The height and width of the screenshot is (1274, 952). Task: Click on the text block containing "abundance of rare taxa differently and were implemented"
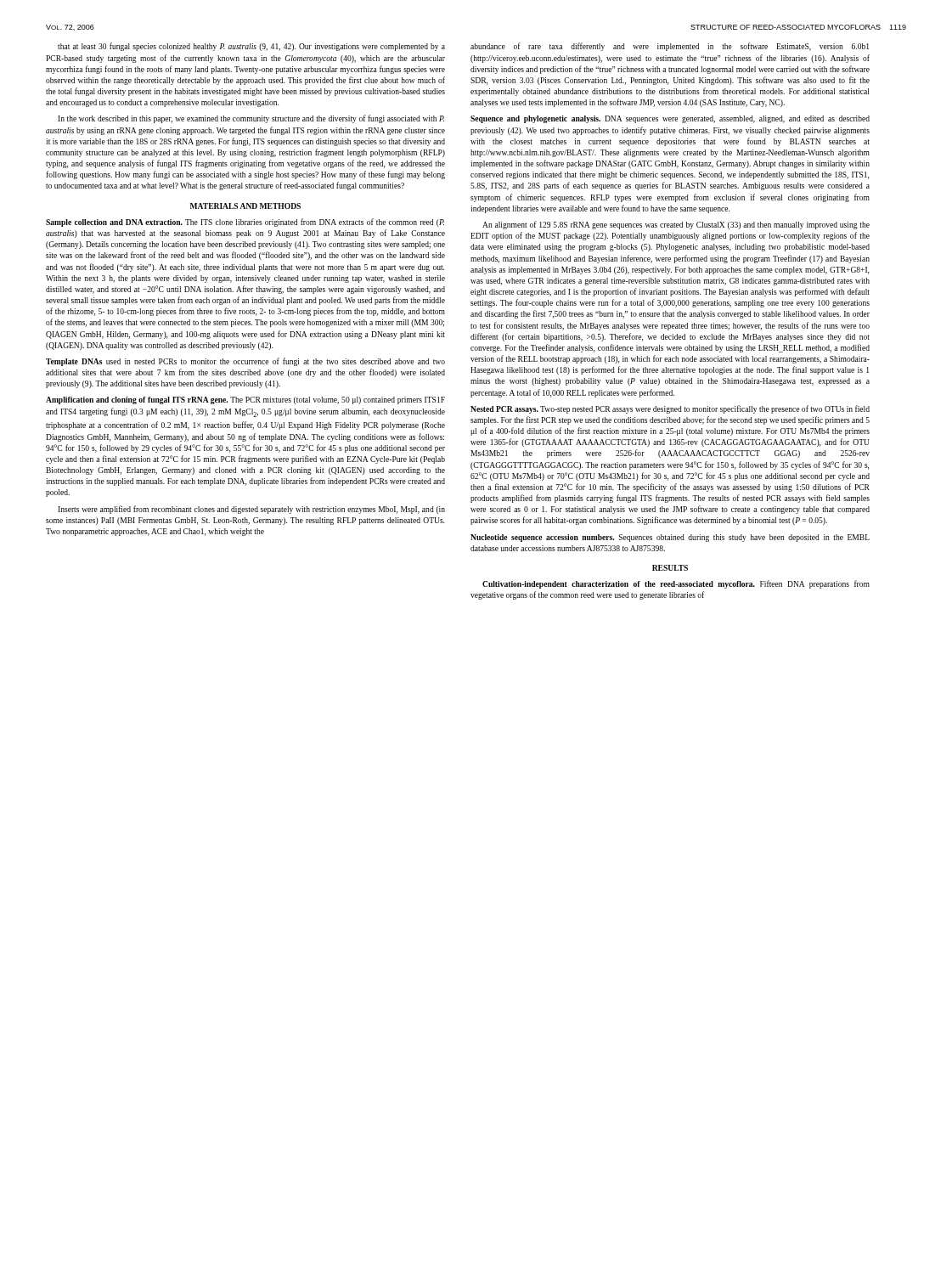(x=670, y=75)
